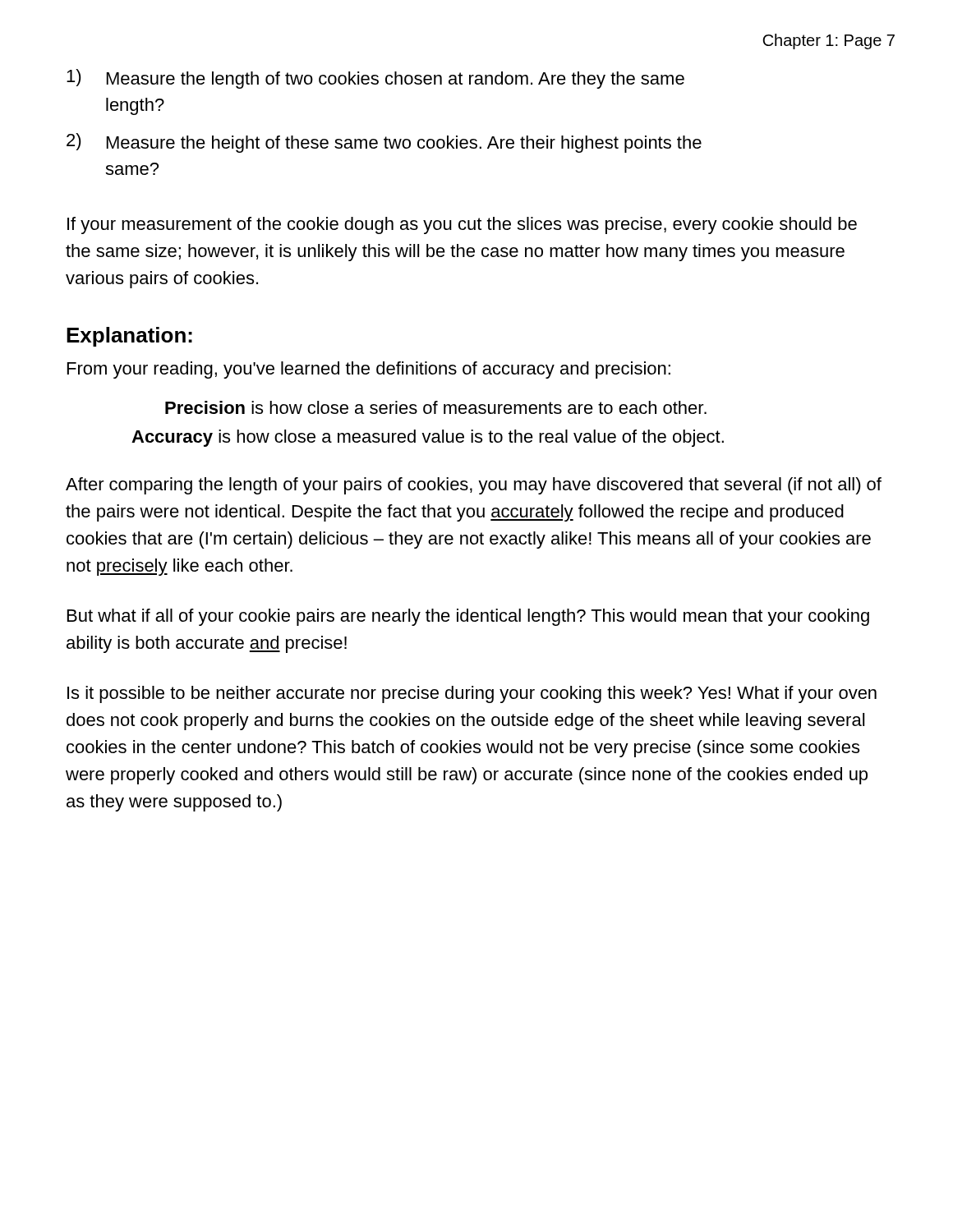Locate the text starting "From your reading, you've learned the"
This screenshot has width=953, height=1232.
point(369,368)
